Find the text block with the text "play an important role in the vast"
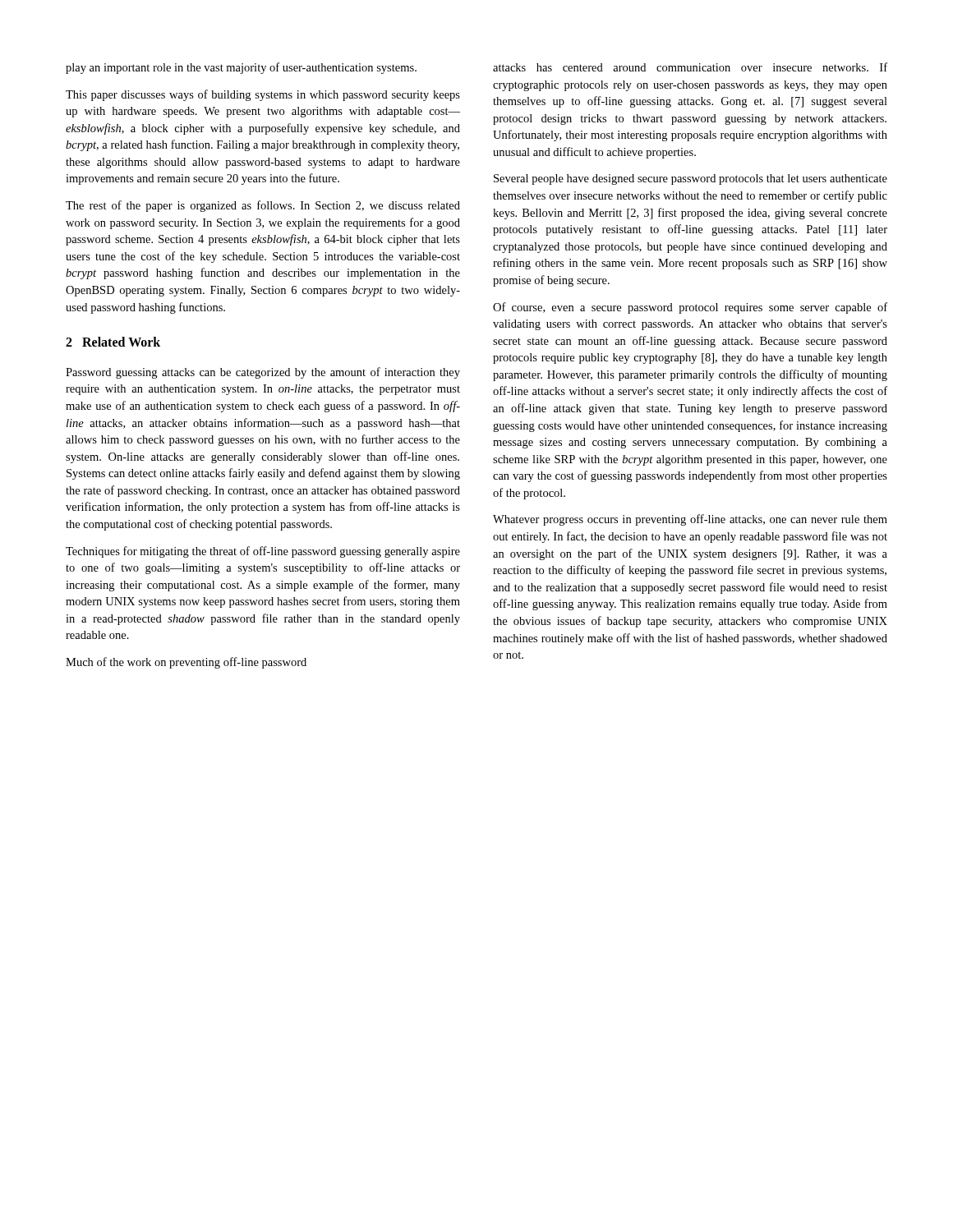The image size is (953, 1232). [263, 68]
